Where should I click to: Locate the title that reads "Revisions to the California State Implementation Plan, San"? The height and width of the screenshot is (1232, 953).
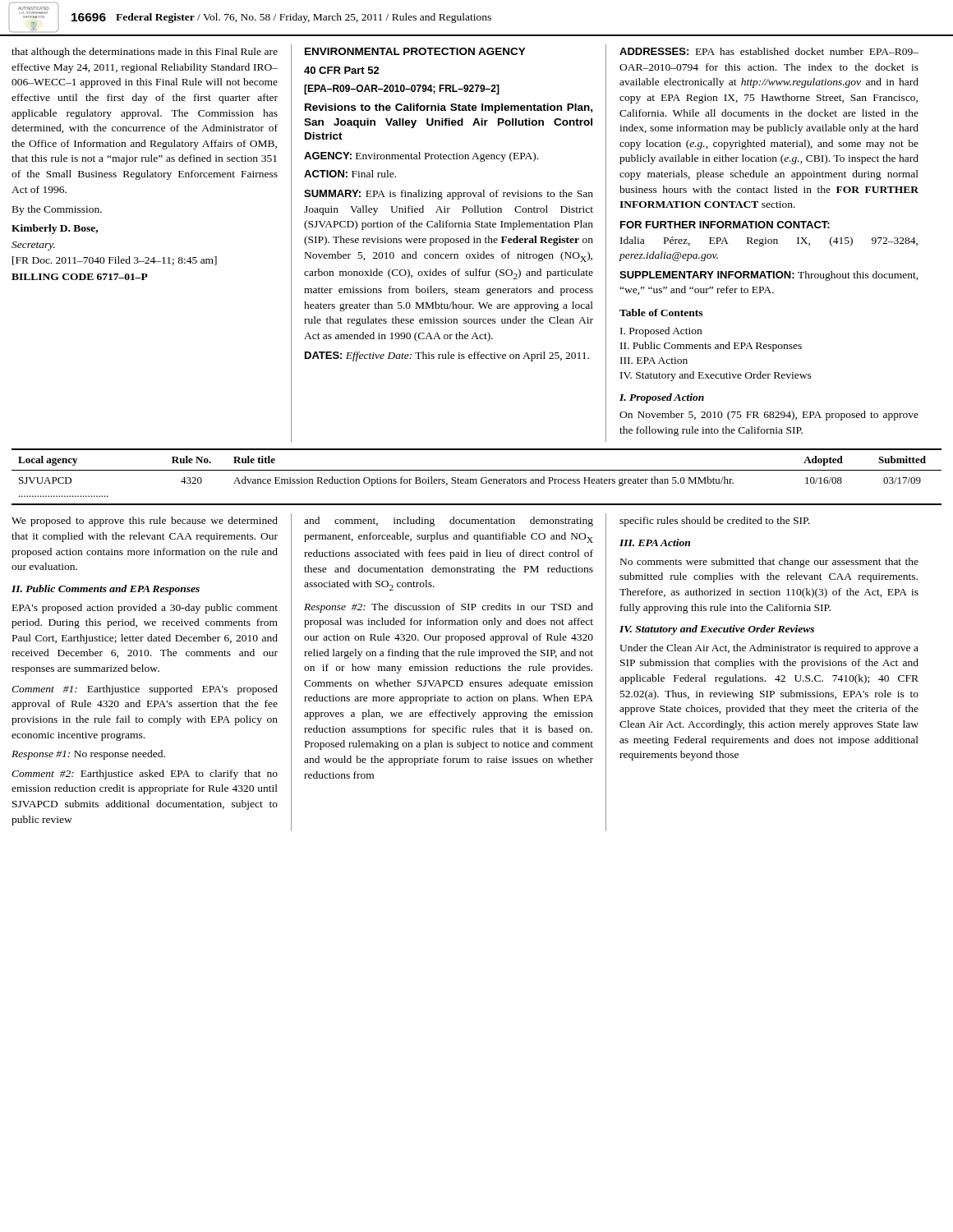click(449, 122)
